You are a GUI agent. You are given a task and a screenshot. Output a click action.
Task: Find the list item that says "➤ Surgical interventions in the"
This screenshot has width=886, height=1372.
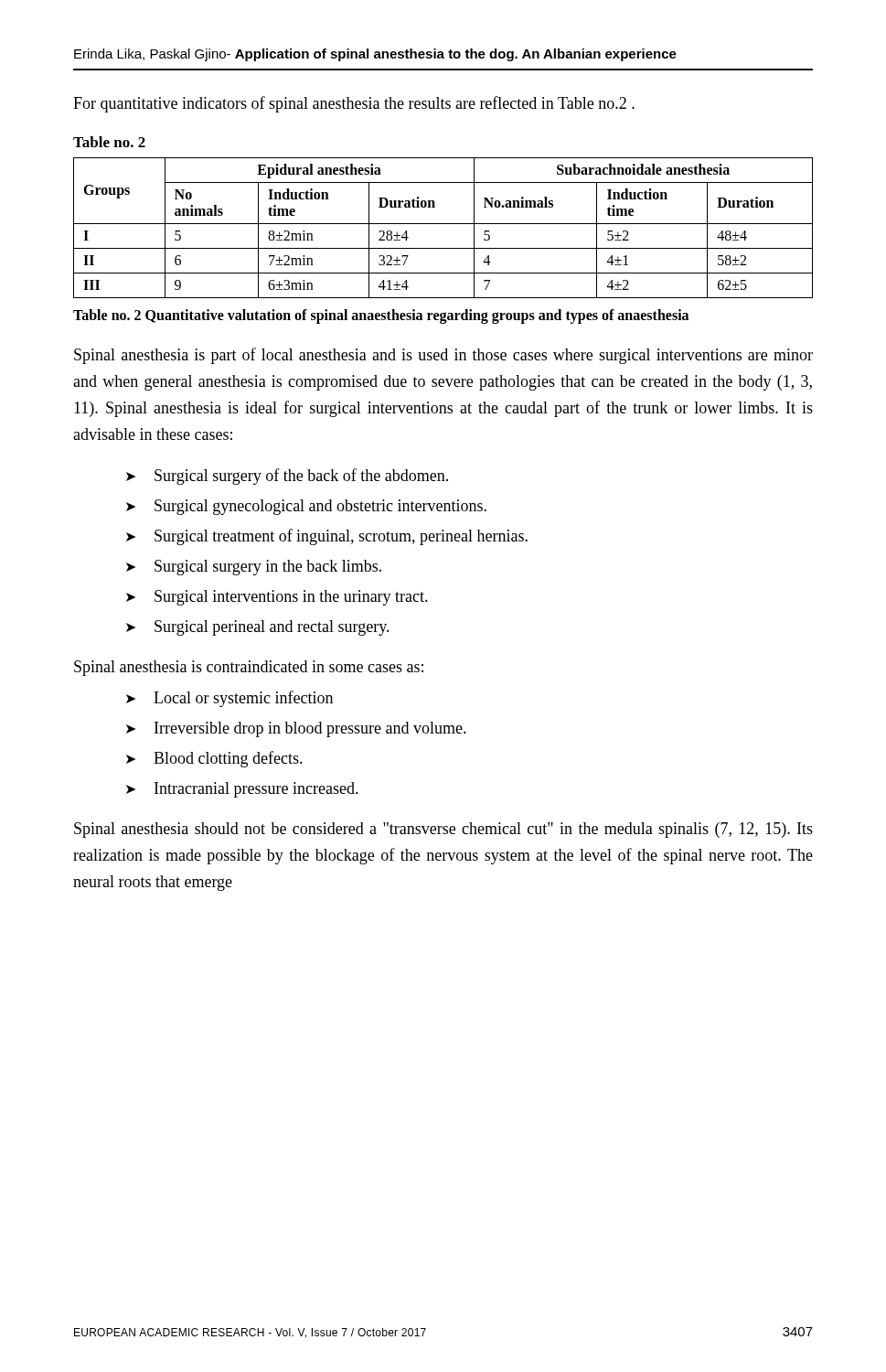click(277, 598)
